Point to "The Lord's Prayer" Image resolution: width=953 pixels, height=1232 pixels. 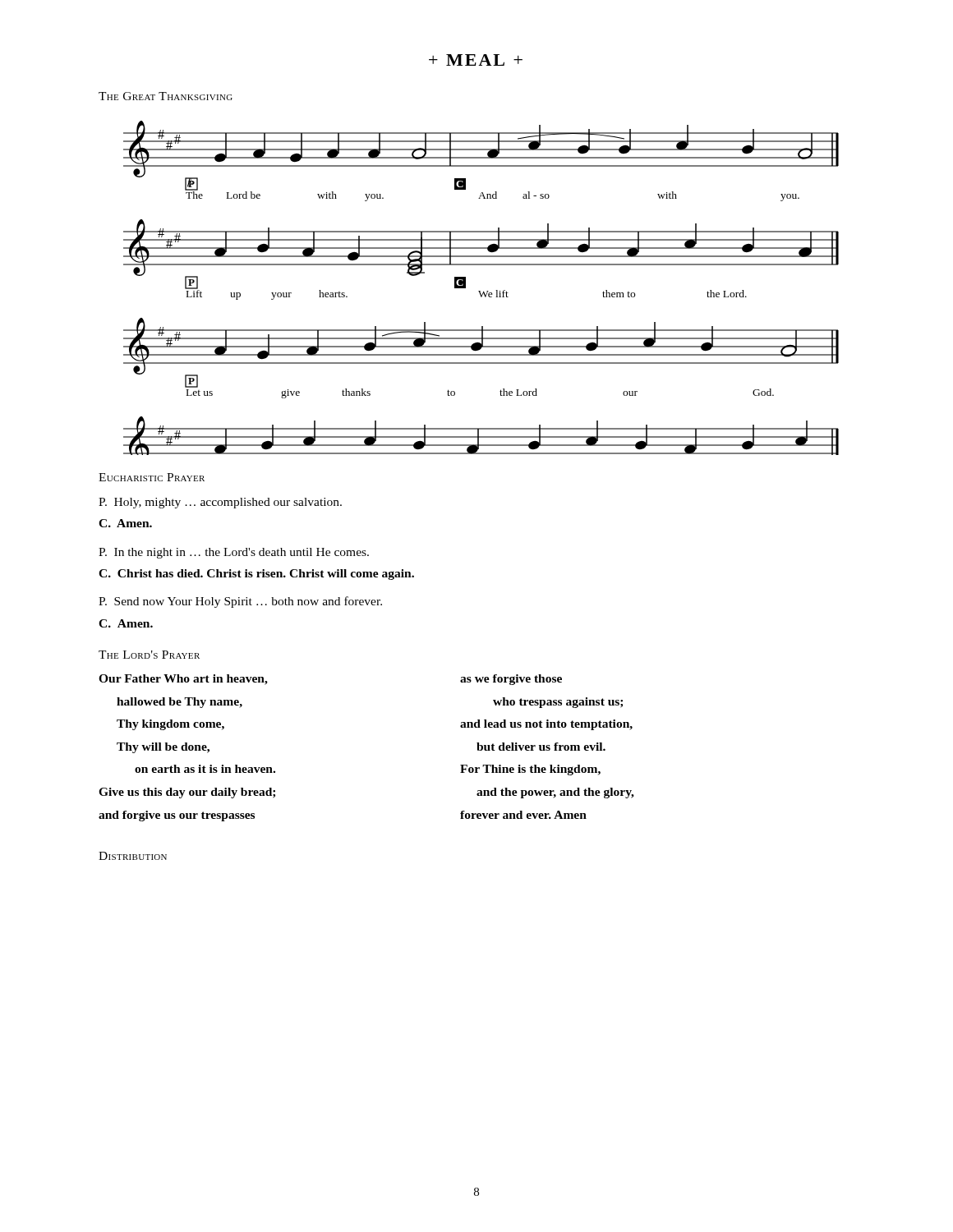tap(149, 654)
